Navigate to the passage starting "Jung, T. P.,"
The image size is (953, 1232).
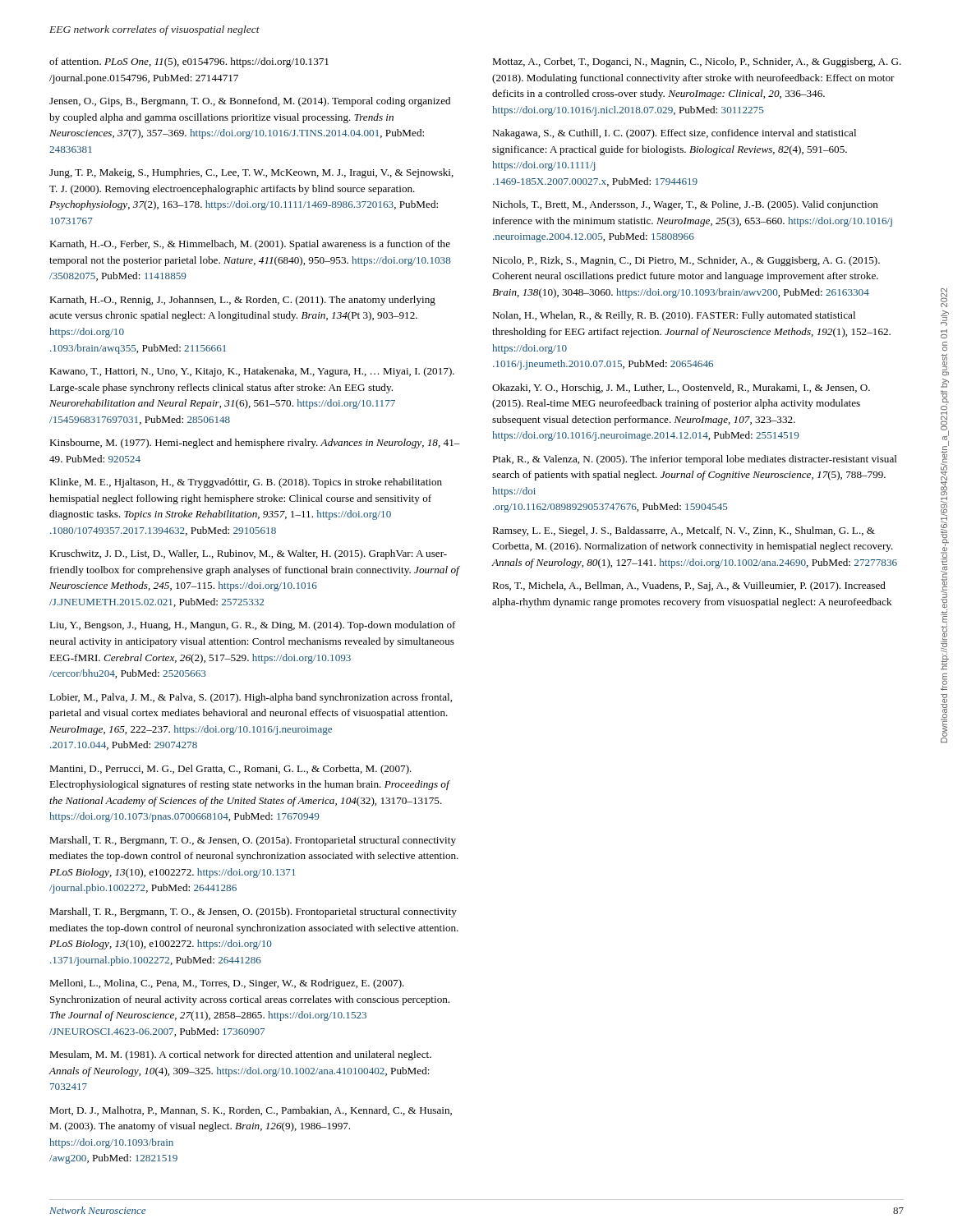tap(251, 196)
